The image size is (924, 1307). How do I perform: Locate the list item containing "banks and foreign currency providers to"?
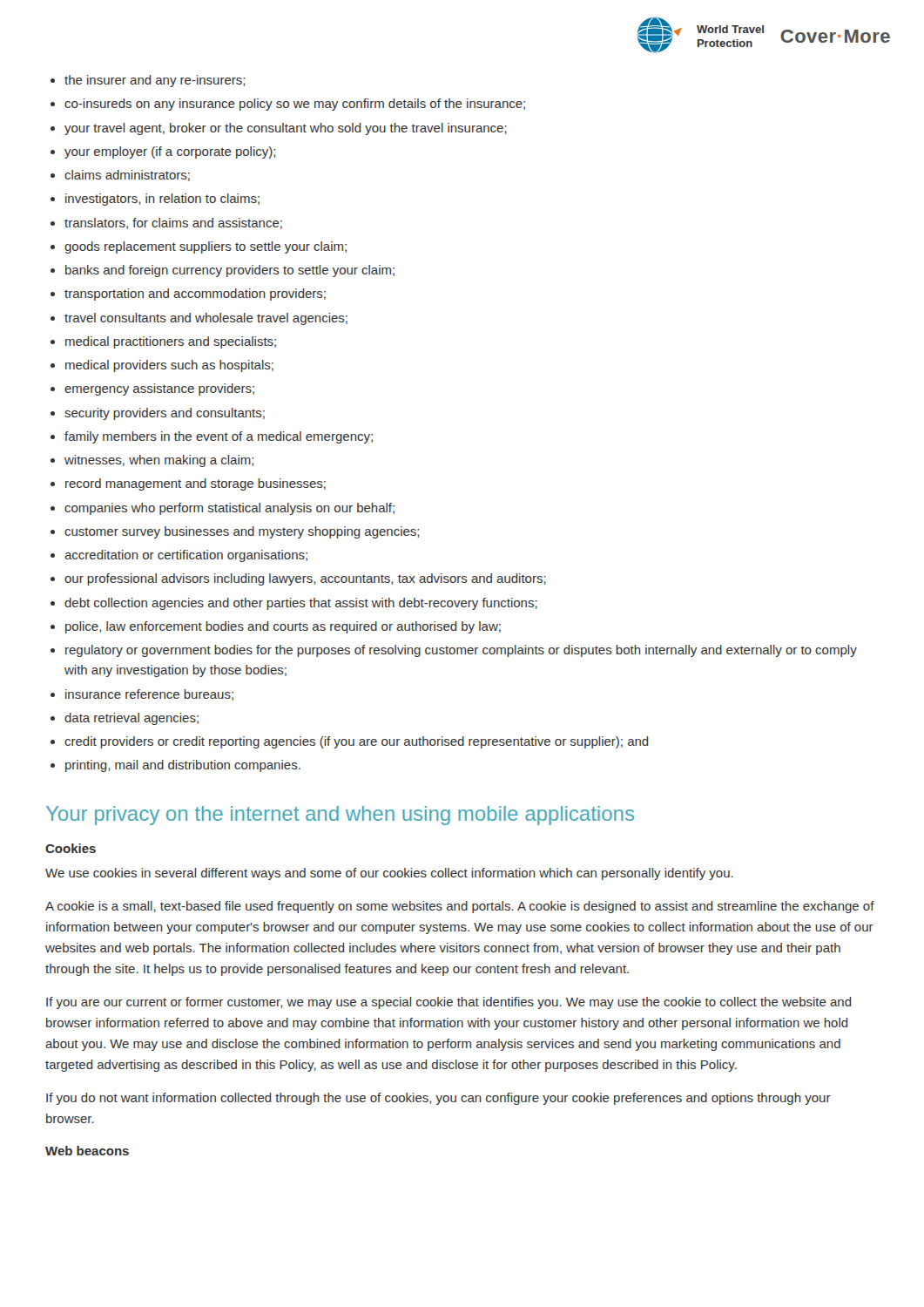(230, 270)
